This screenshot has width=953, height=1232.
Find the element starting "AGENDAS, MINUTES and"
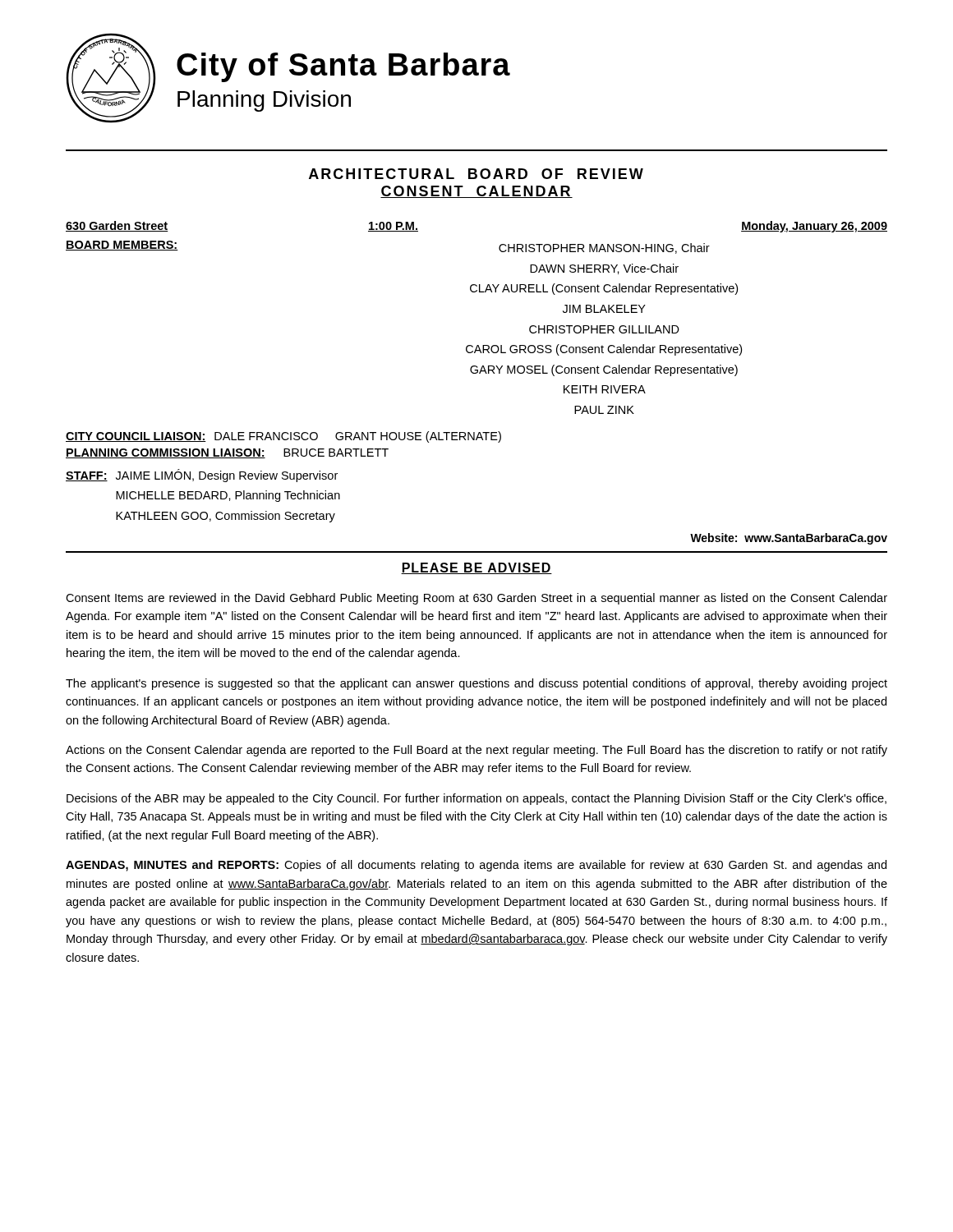click(x=476, y=911)
